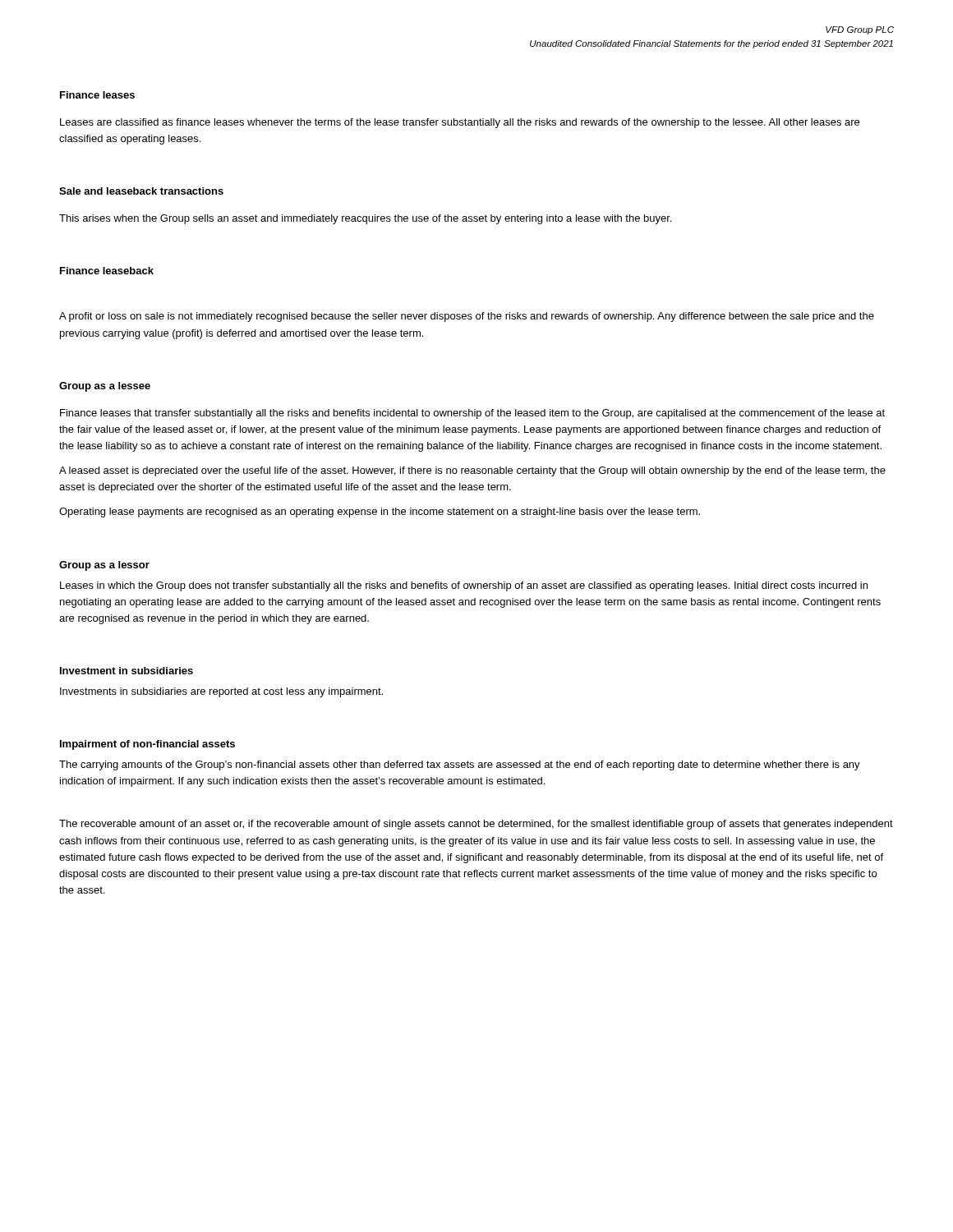This screenshot has height=1232, width=953.
Task: Navigate to the text starting "The carrying amounts"
Action: click(x=459, y=773)
